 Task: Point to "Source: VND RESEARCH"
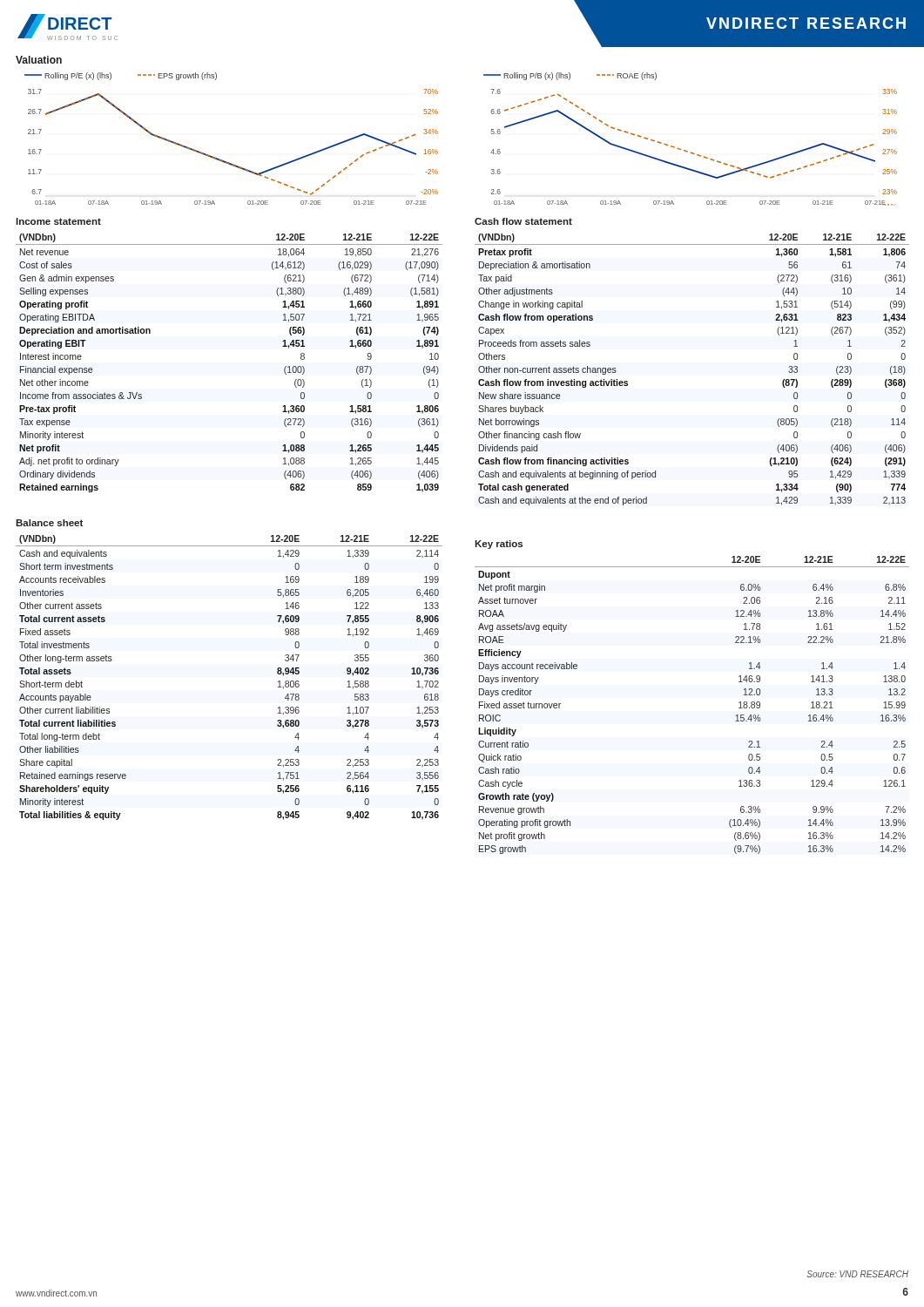[857, 1274]
